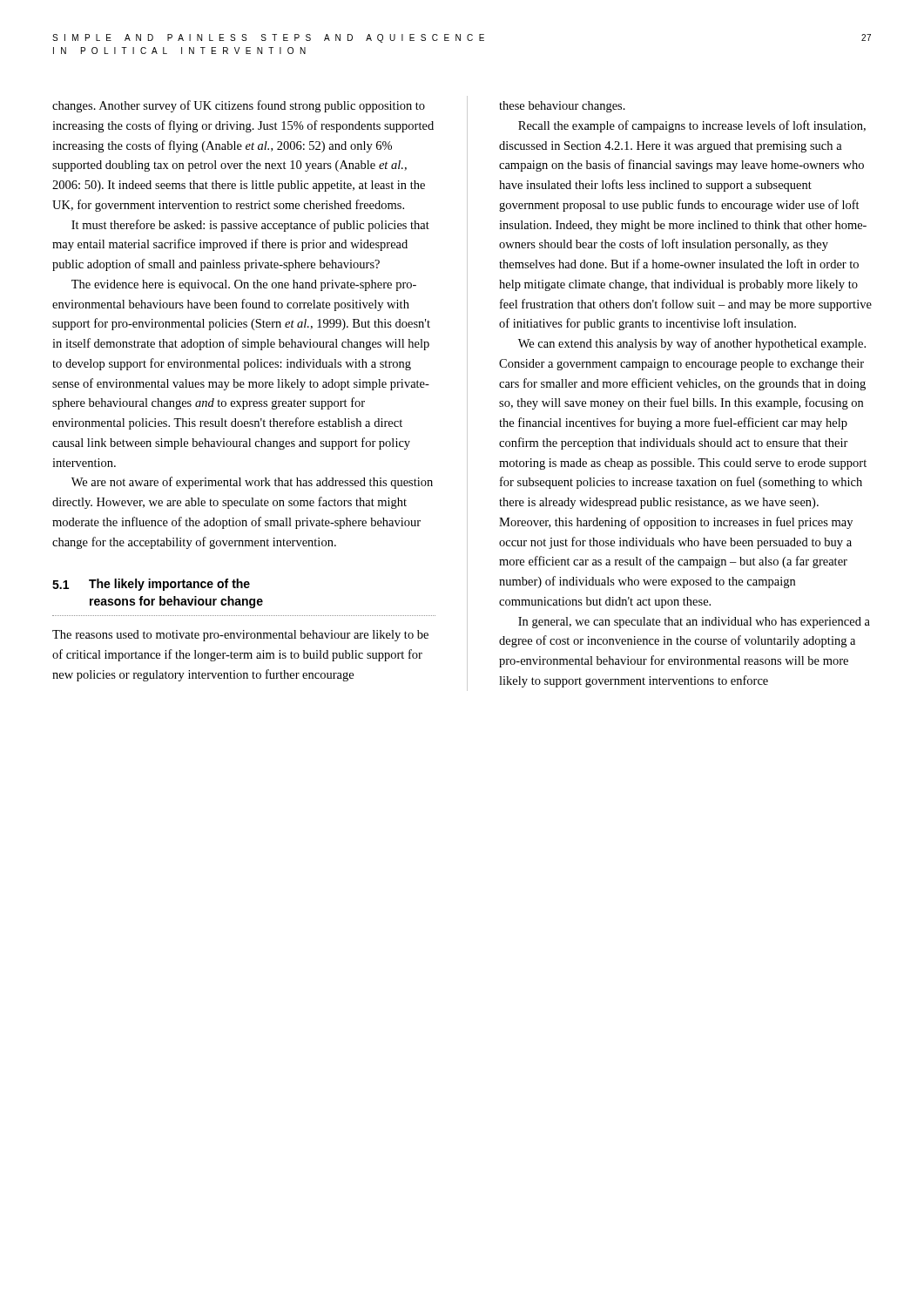Click on the text starting "The reasons used to motivate pro-environmental"
Viewport: 924px width, 1307px height.
point(244,655)
